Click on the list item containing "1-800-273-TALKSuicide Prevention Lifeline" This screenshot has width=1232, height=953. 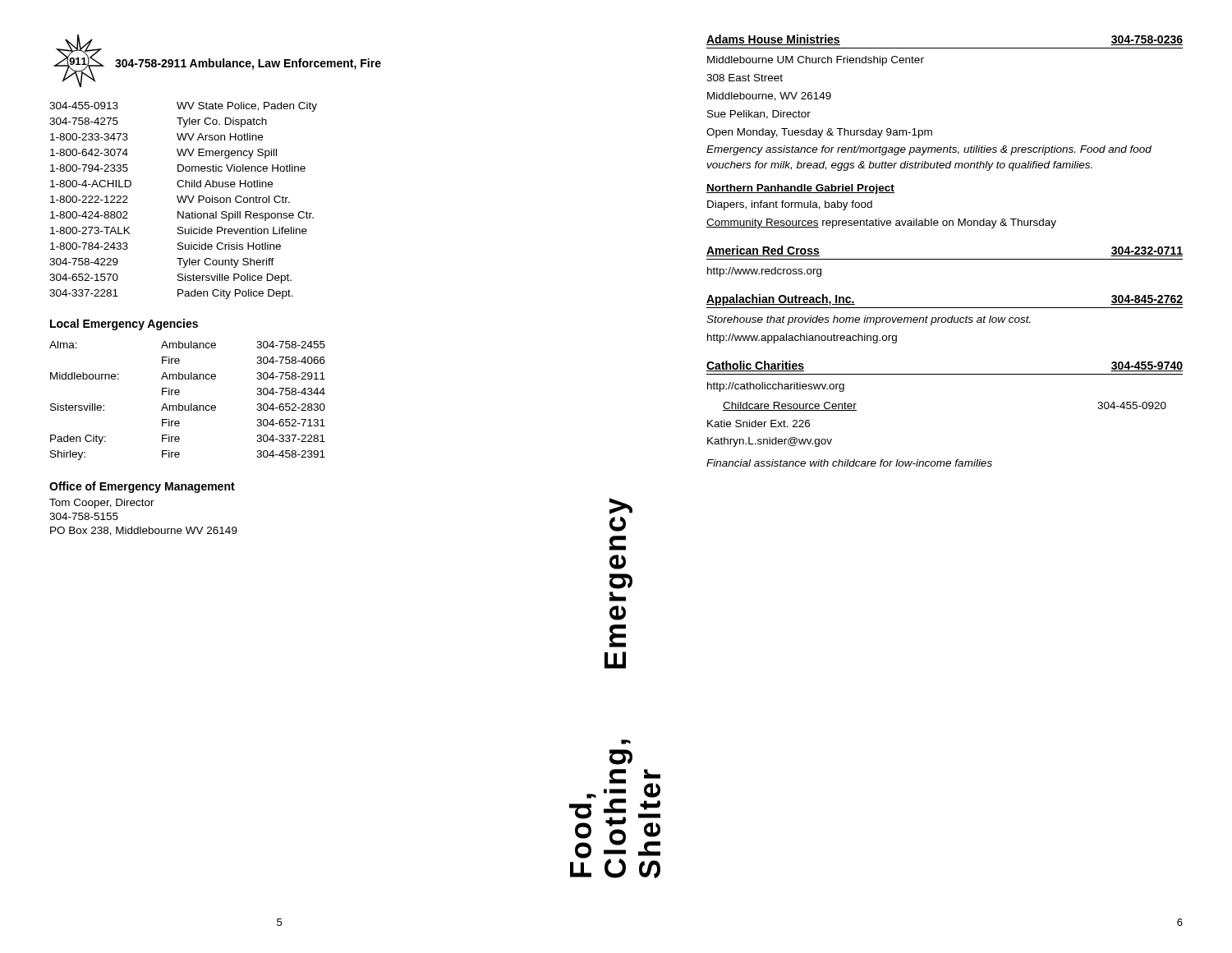pyautogui.click(x=178, y=230)
